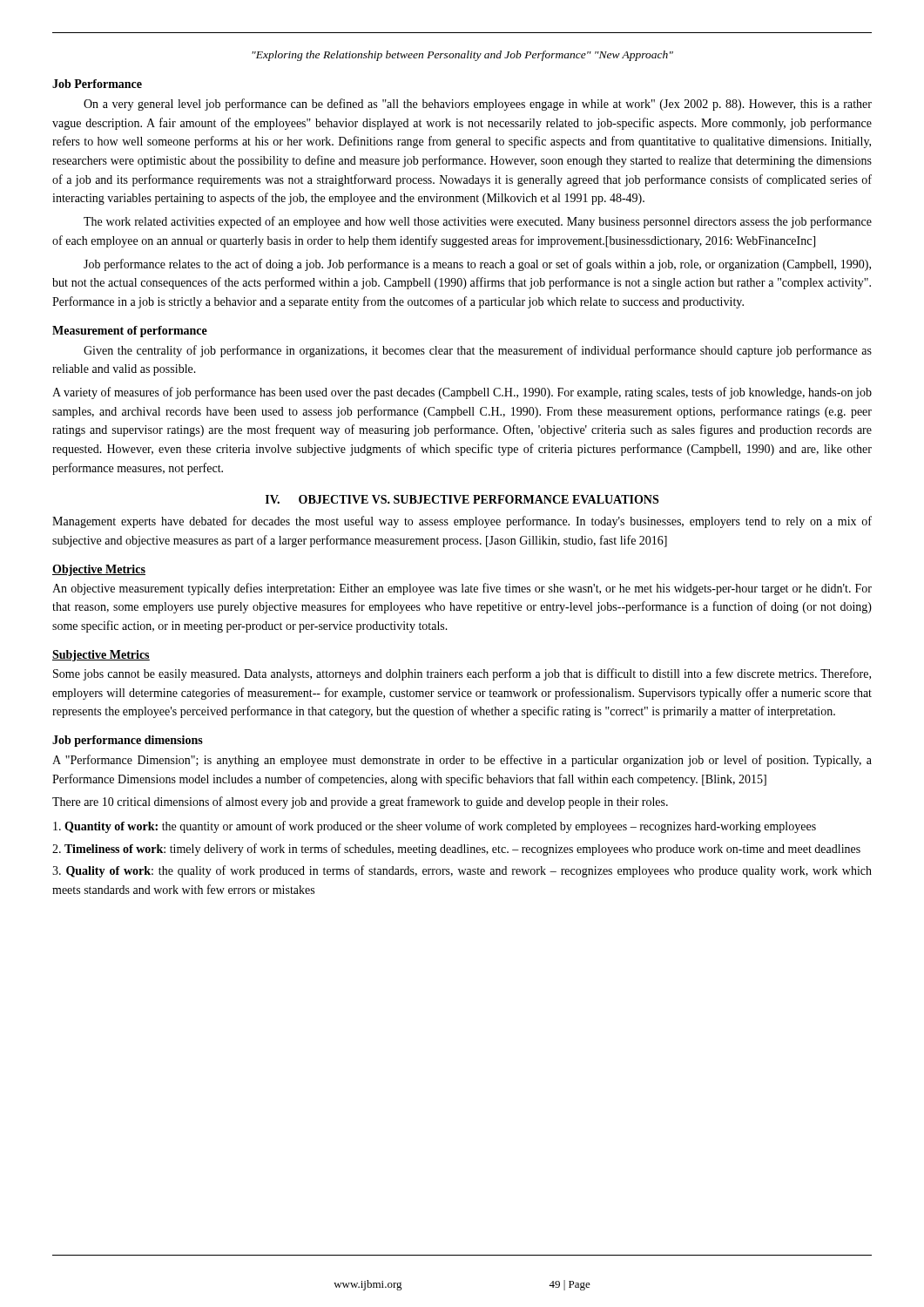924x1307 pixels.
Task: Select the region starting "3. Quality of"
Action: tap(462, 881)
